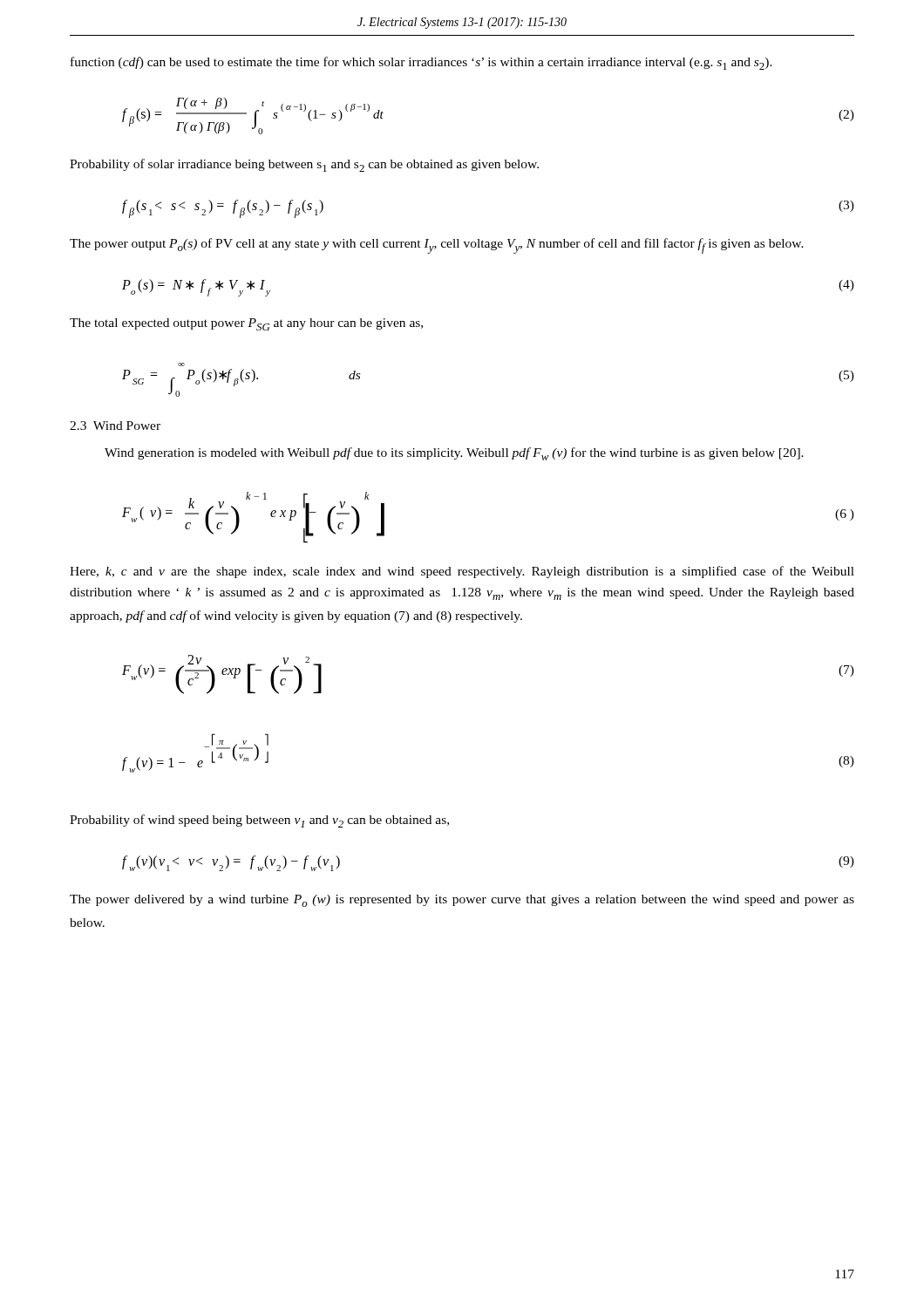Find the passage starting "2.3 Wind Power"

(115, 425)
